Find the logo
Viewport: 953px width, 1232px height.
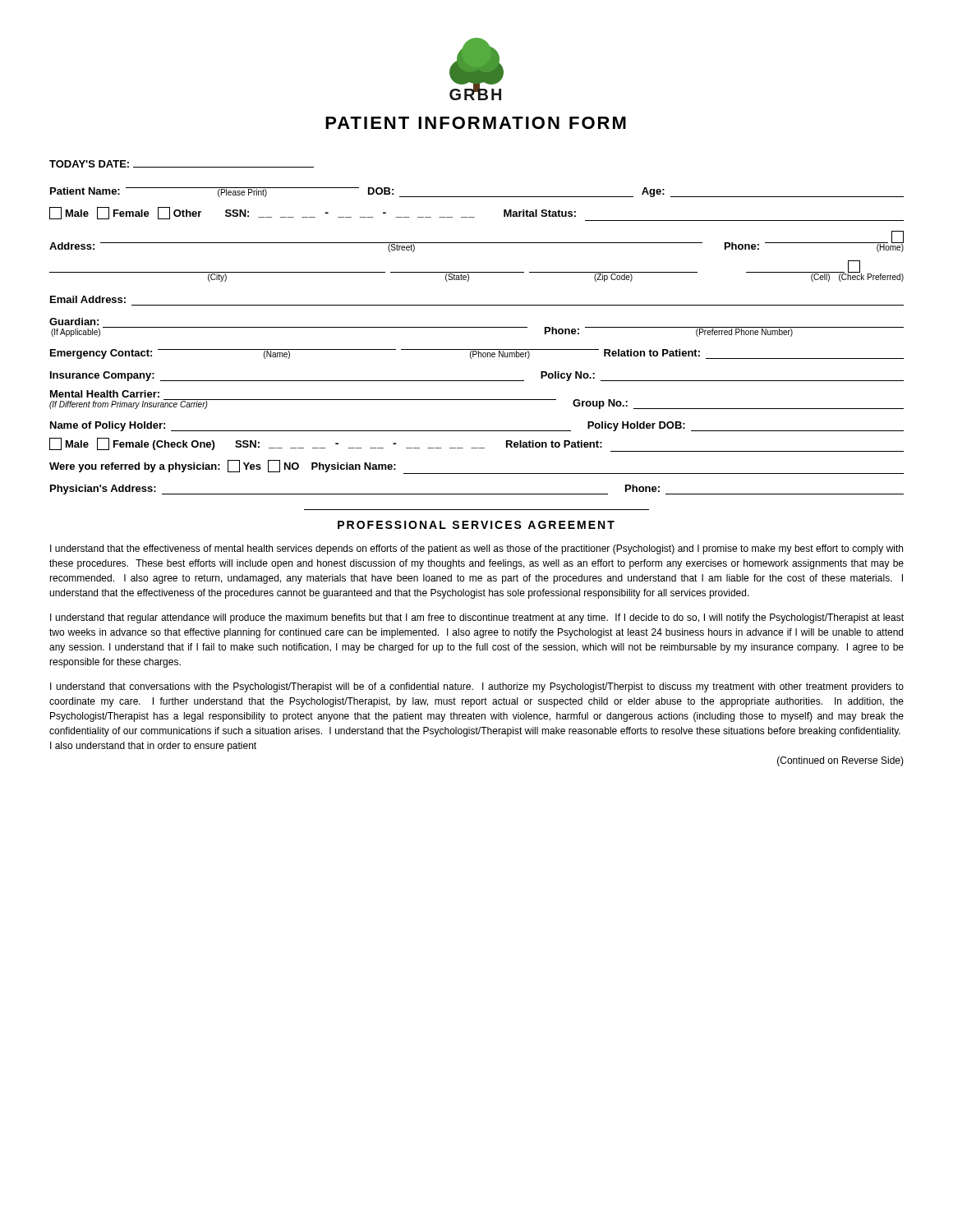[x=476, y=71]
